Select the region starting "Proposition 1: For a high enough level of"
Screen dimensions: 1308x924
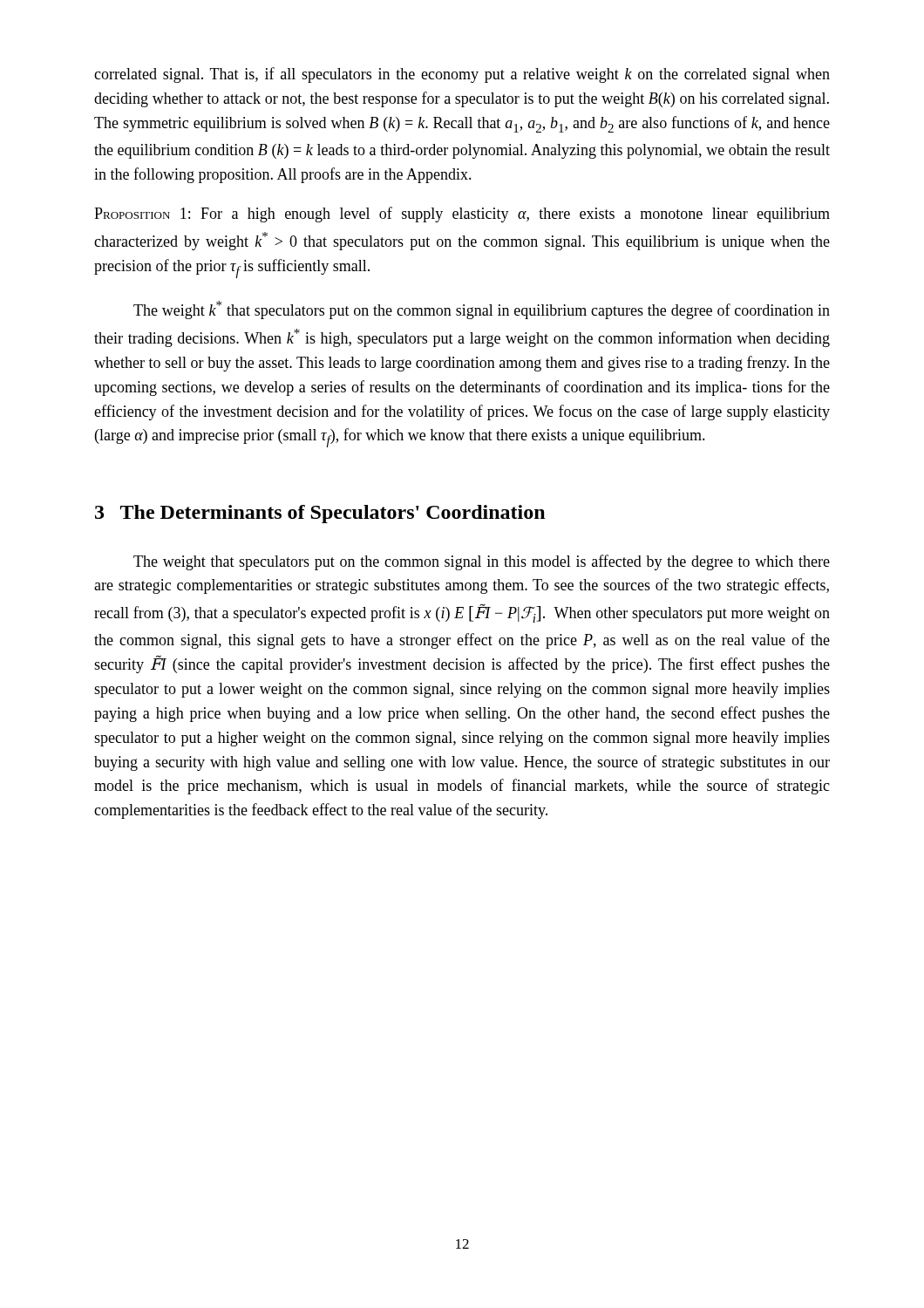(x=462, y=242)
